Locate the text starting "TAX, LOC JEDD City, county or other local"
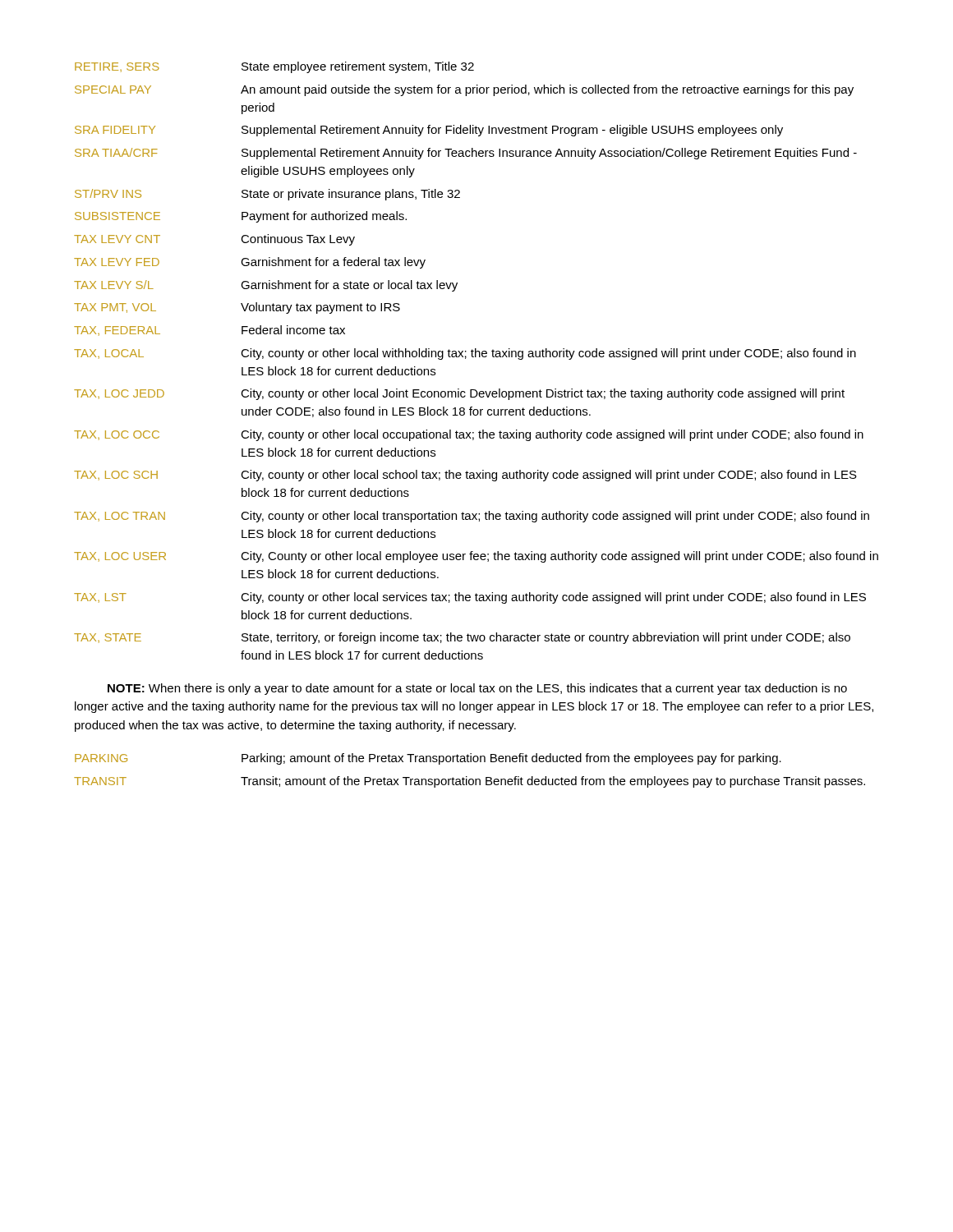Image resolution: width=953 pixels, height=1232 pixels. pos(476,402)
